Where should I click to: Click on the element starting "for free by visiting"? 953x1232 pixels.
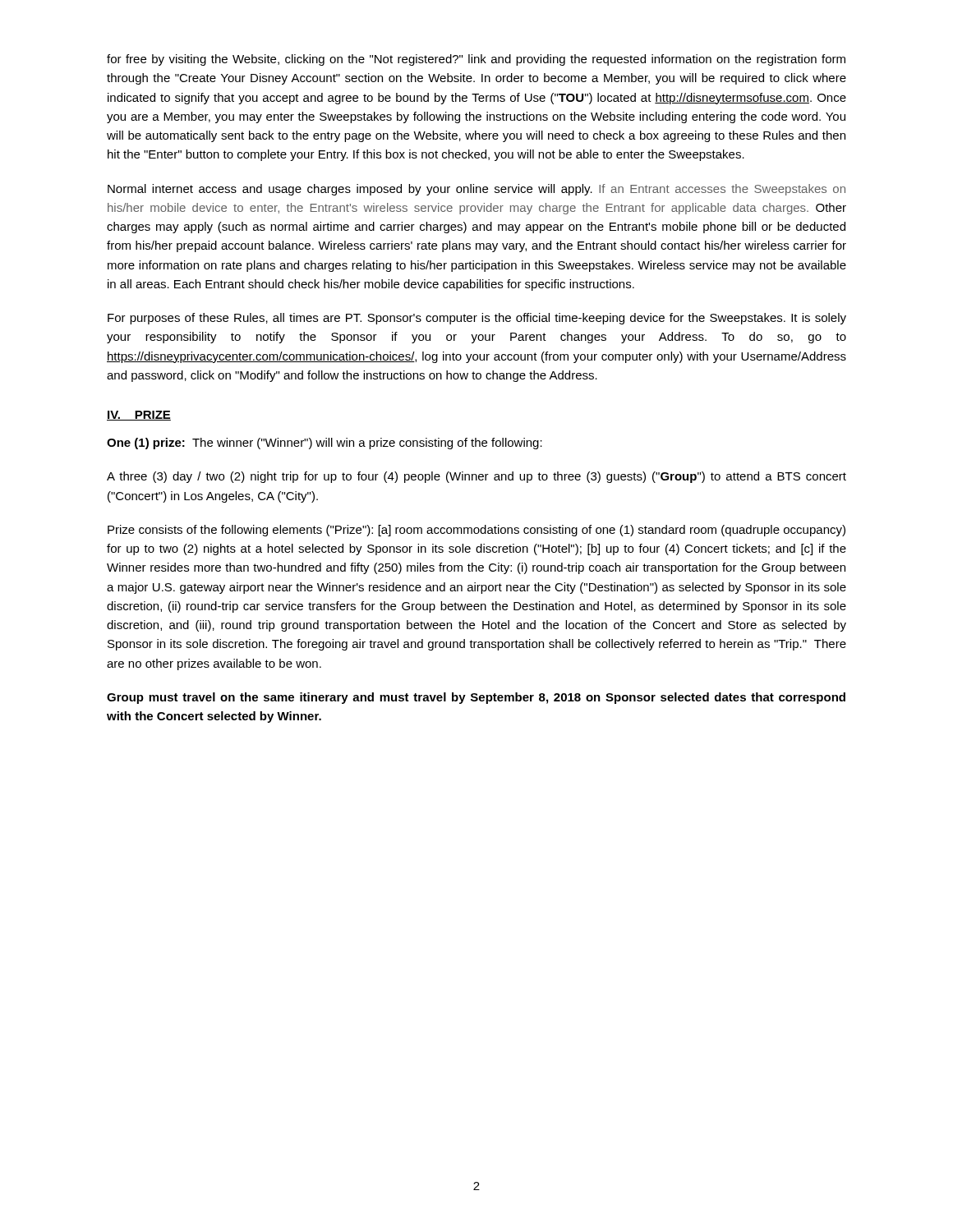pyautogui.click(x=476, y=106)
